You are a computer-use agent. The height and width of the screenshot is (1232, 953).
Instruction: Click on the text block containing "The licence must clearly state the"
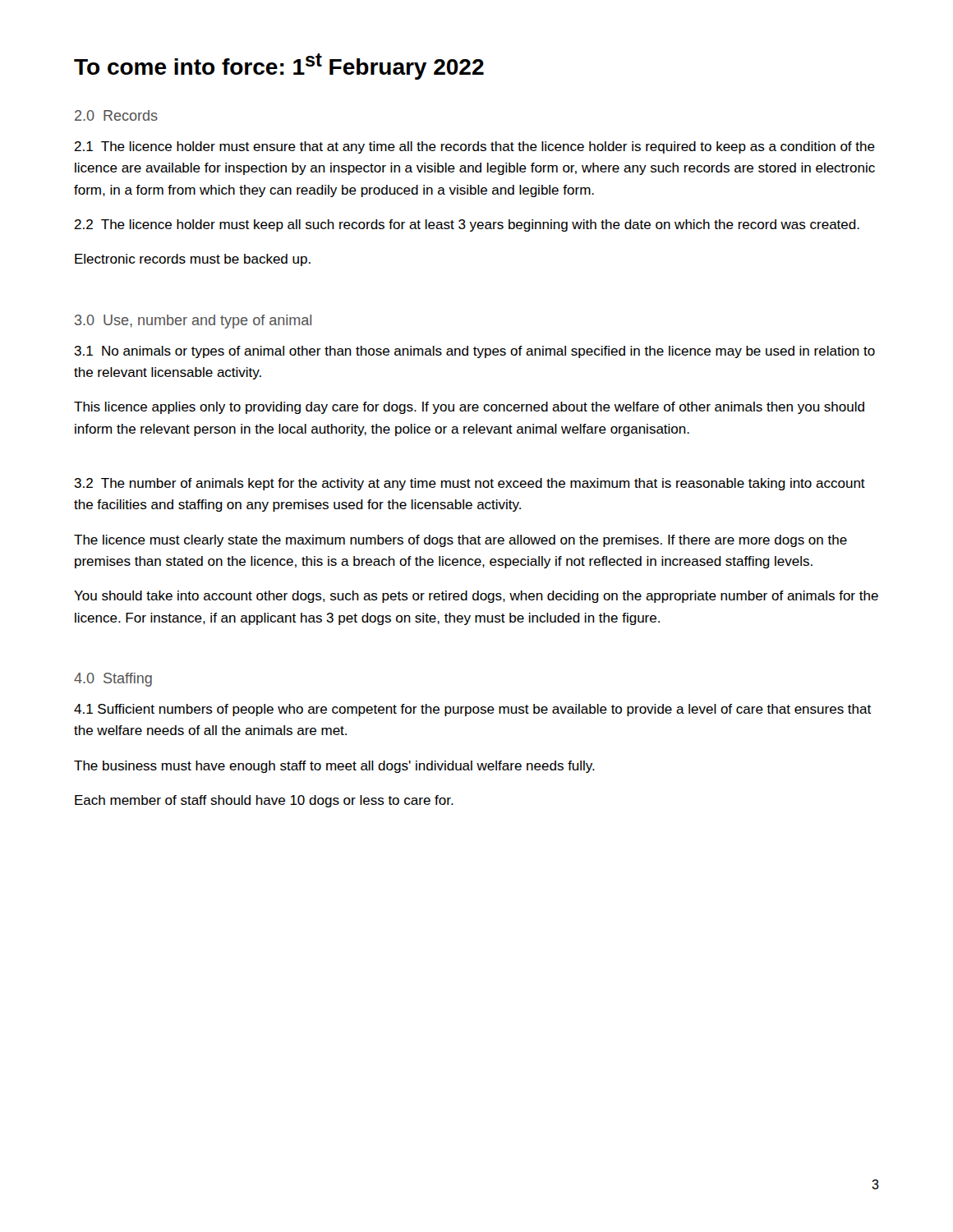461,551
